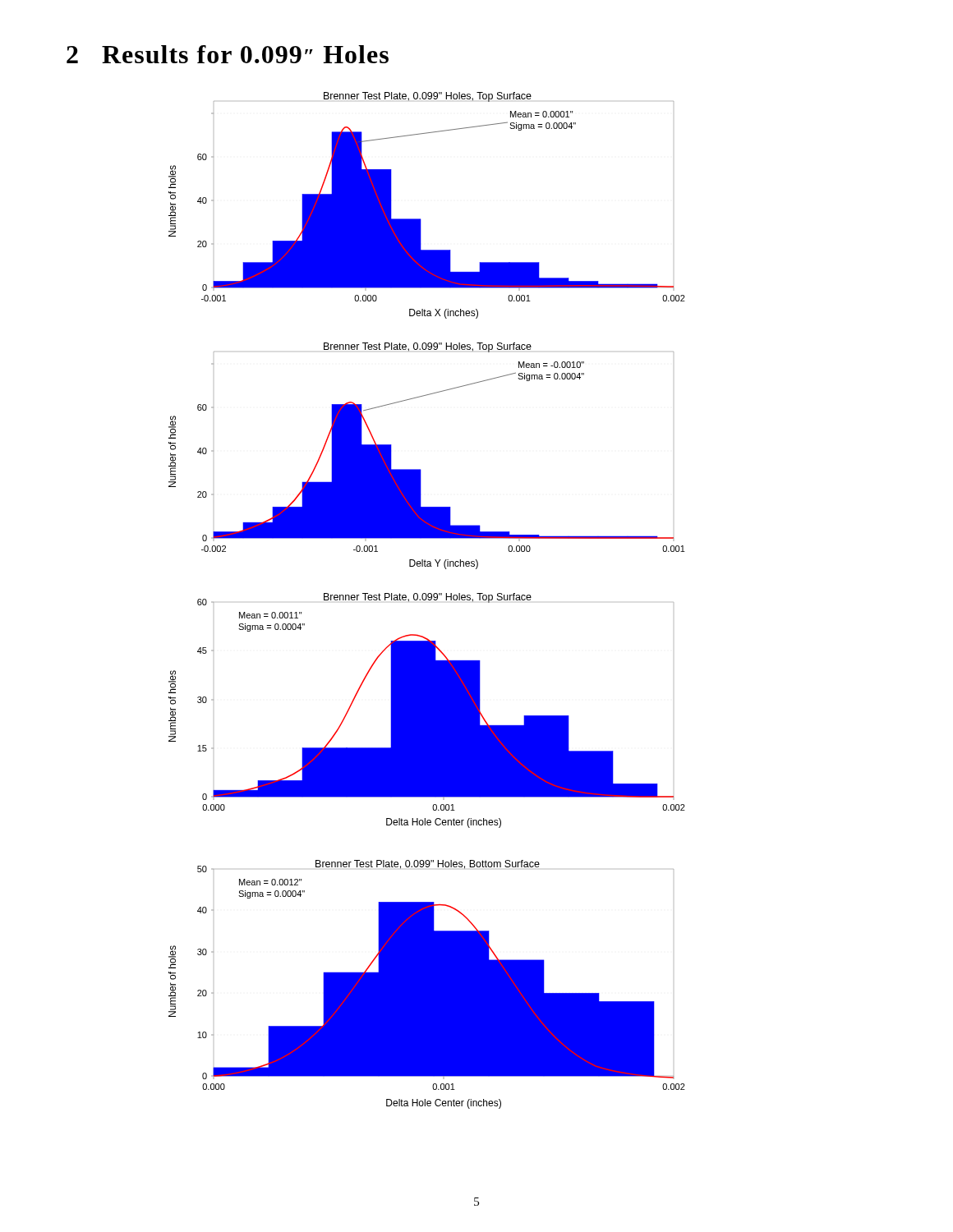Locate the section header that reads "2 Results for 0.099″ Holes"
The width and height of the screenshot is (953, 1232).
(228, 54)
